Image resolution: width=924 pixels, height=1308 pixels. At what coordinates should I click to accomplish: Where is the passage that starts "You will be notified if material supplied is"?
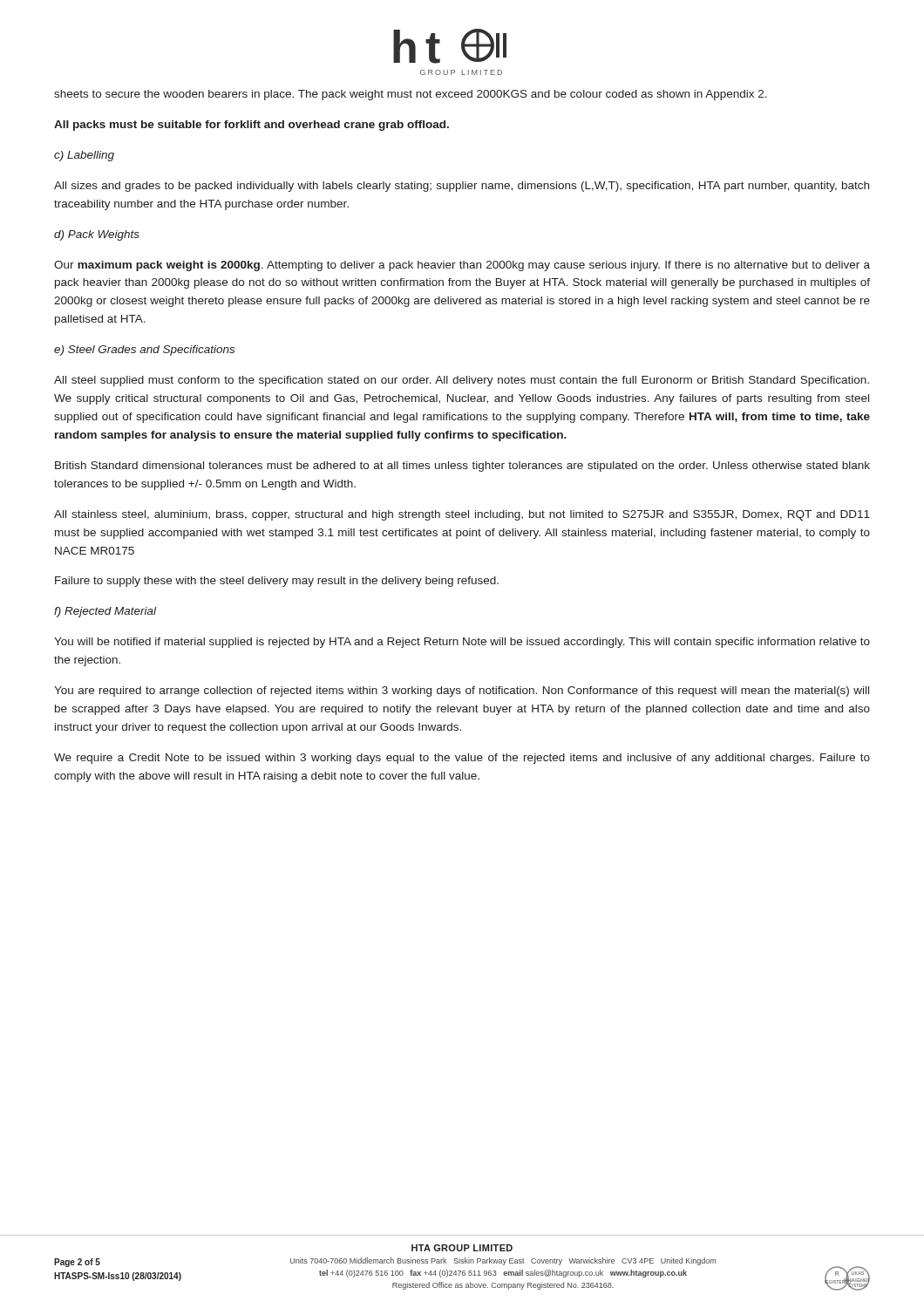point(462,652)
